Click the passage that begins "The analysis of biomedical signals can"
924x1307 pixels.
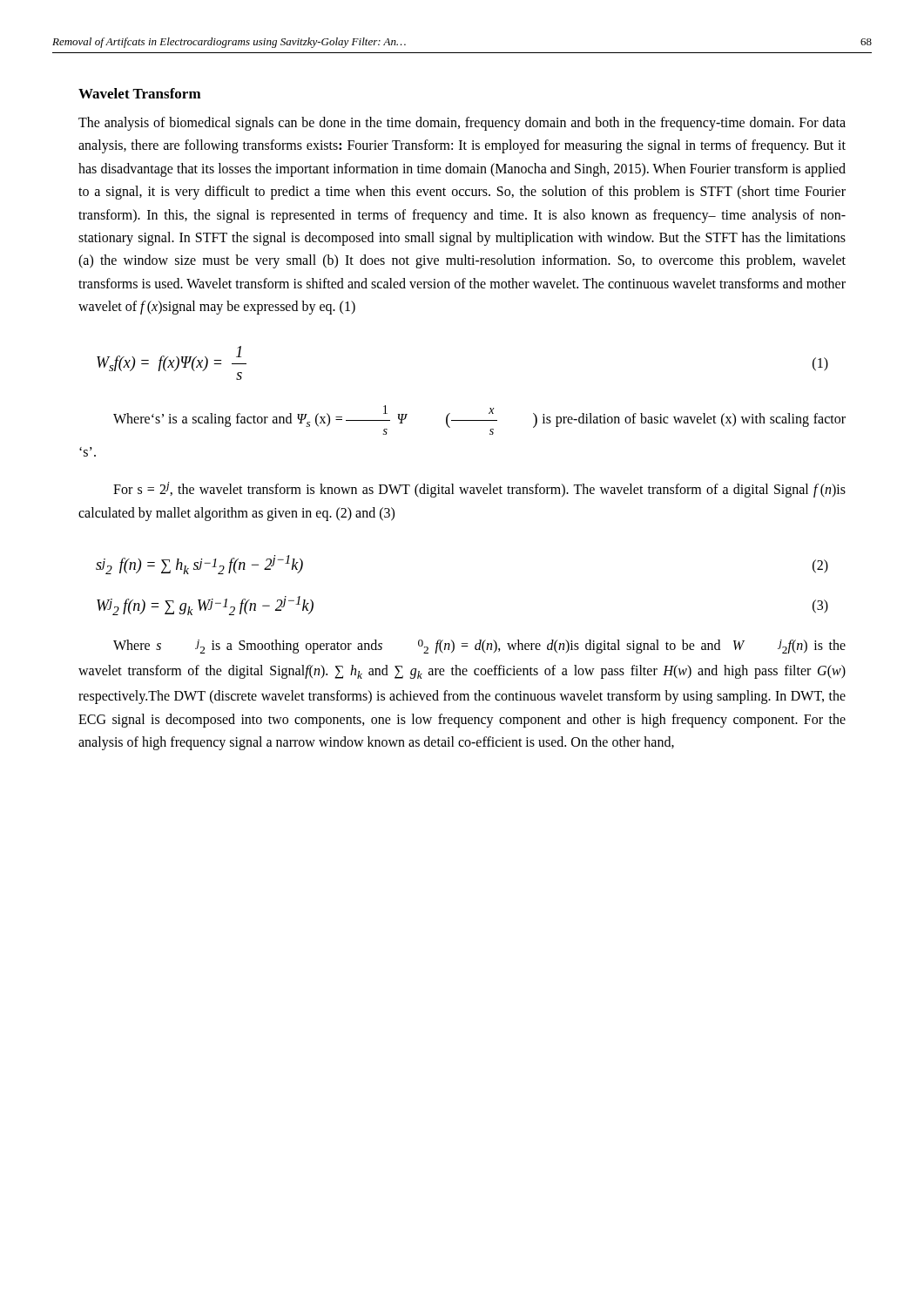(x=462, y=214)
